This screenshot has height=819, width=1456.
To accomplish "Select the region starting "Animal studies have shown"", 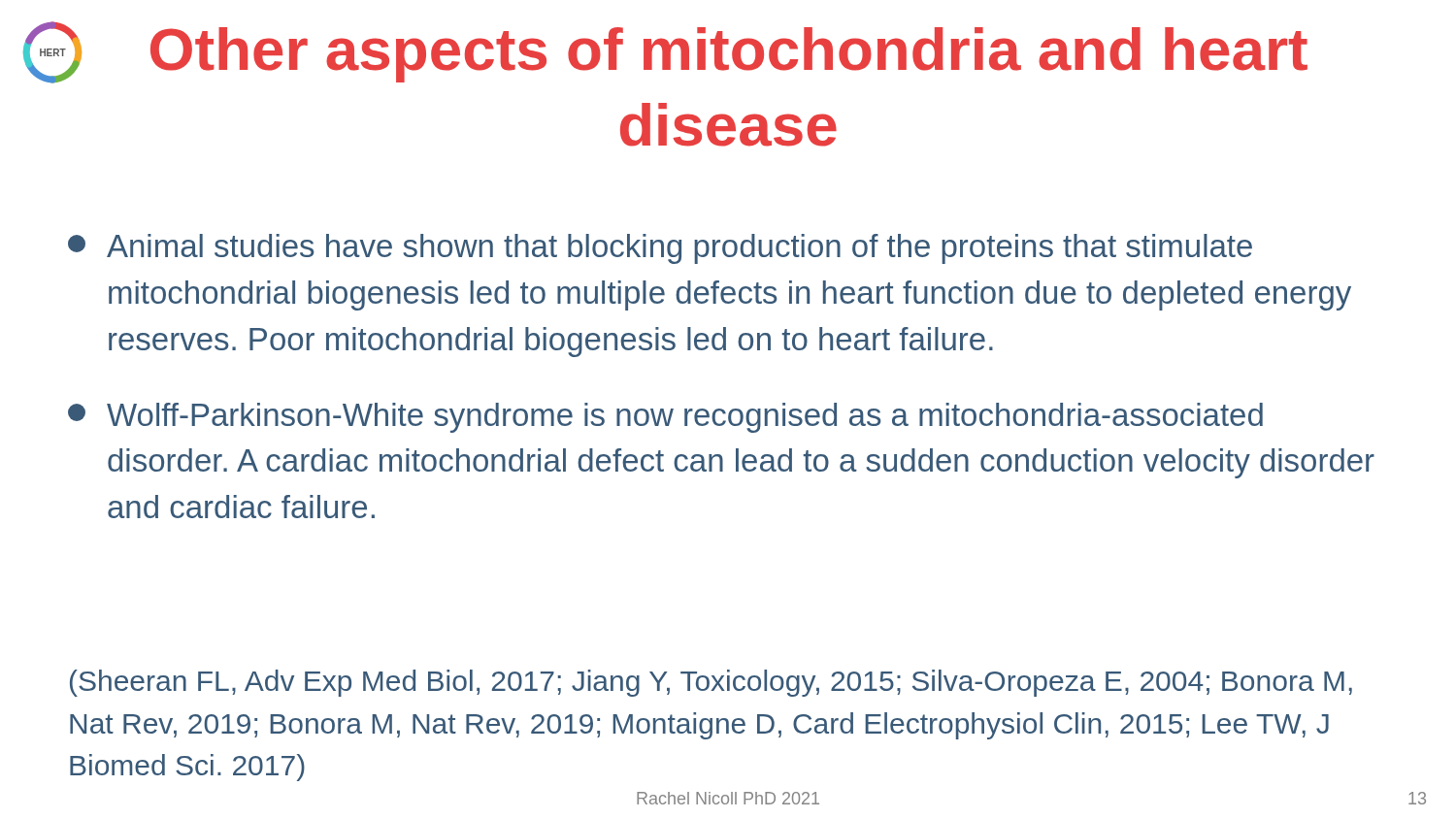I will click(x=728, y=293).
